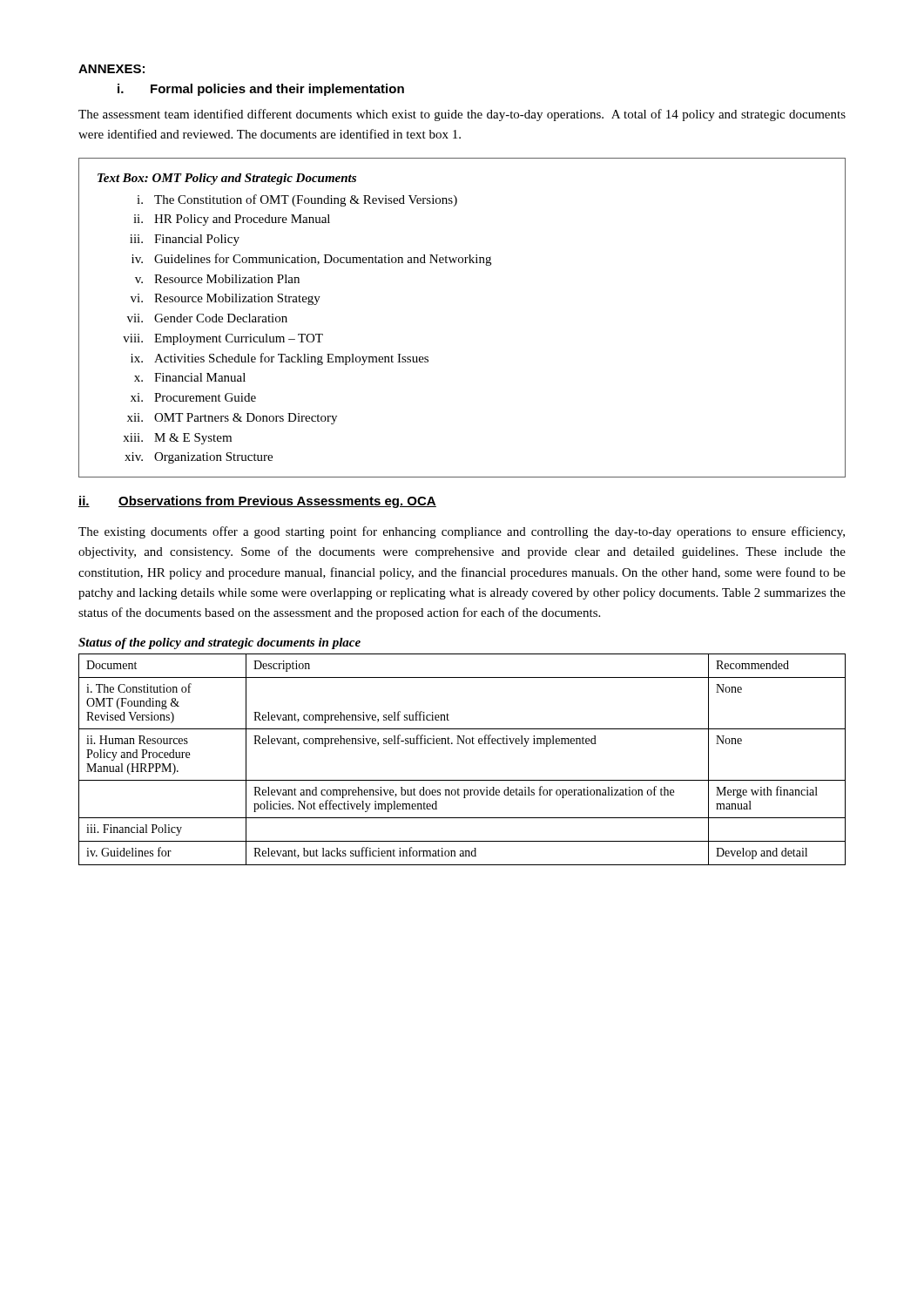924x1307 pixels.
Task: Find the text block that reads "The assessment team identified"
Action: coord(462,124)
